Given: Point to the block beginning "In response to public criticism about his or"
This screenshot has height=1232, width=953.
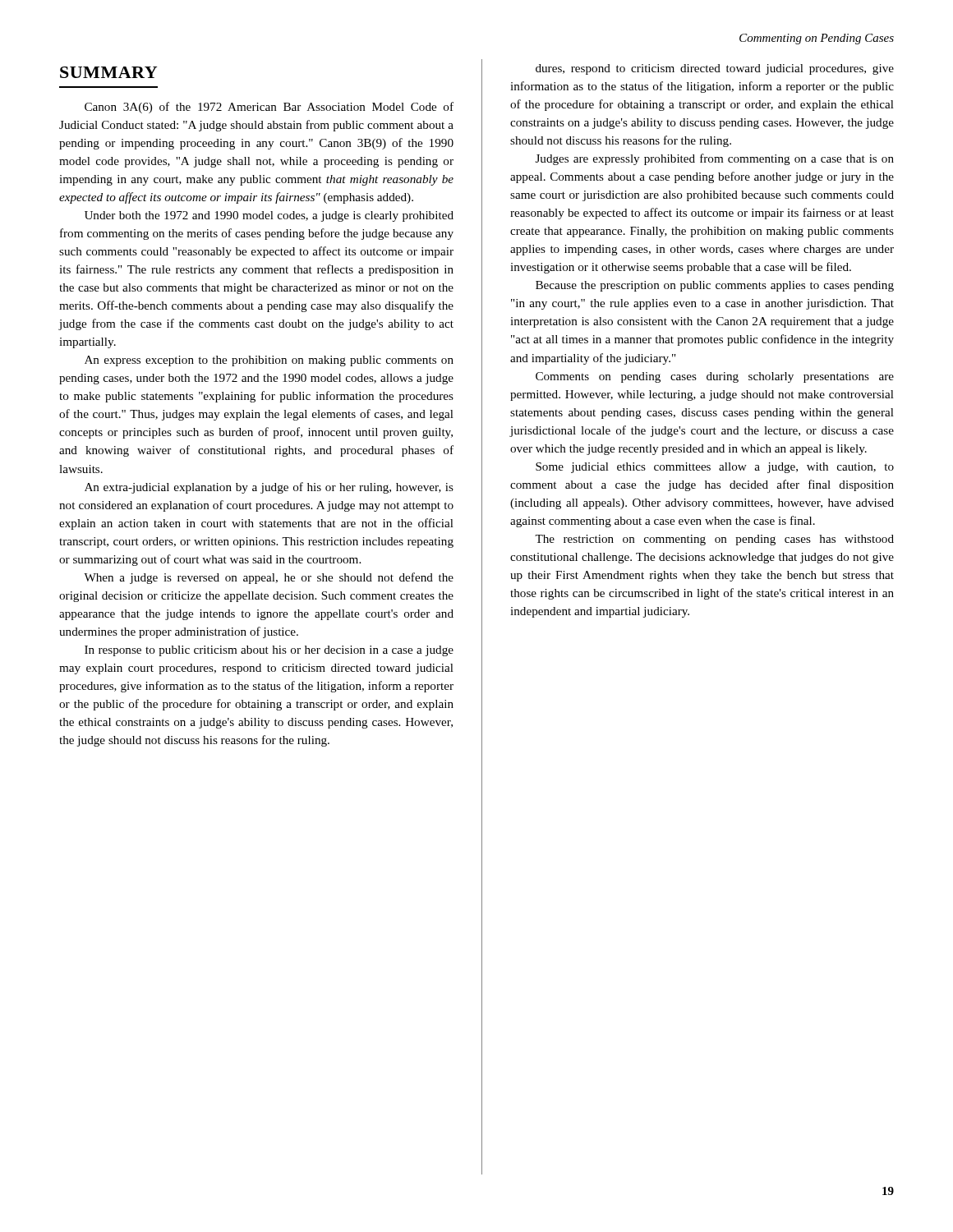Looking at the screenshot, I should 256,695.
